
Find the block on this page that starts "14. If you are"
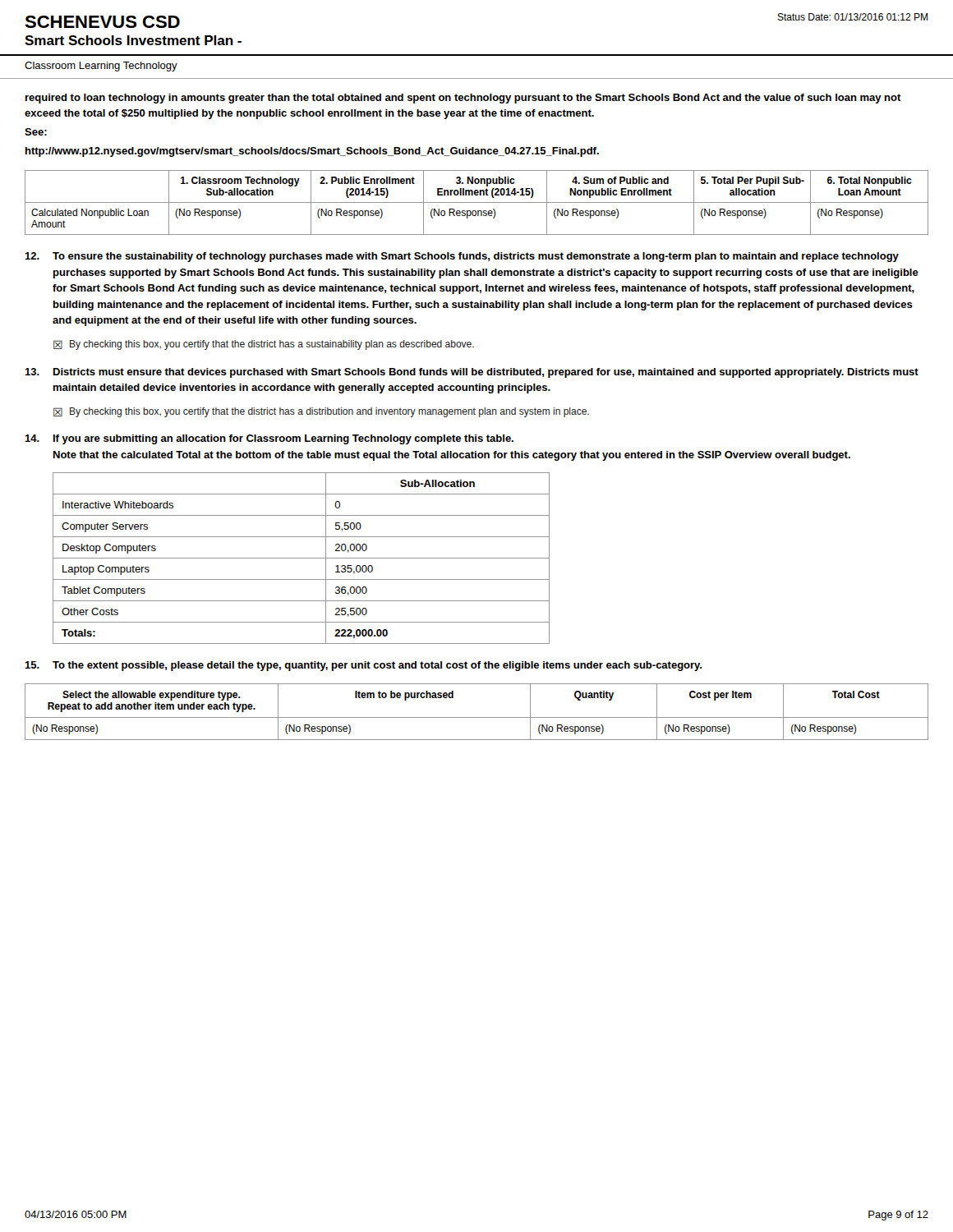[476, 447]
